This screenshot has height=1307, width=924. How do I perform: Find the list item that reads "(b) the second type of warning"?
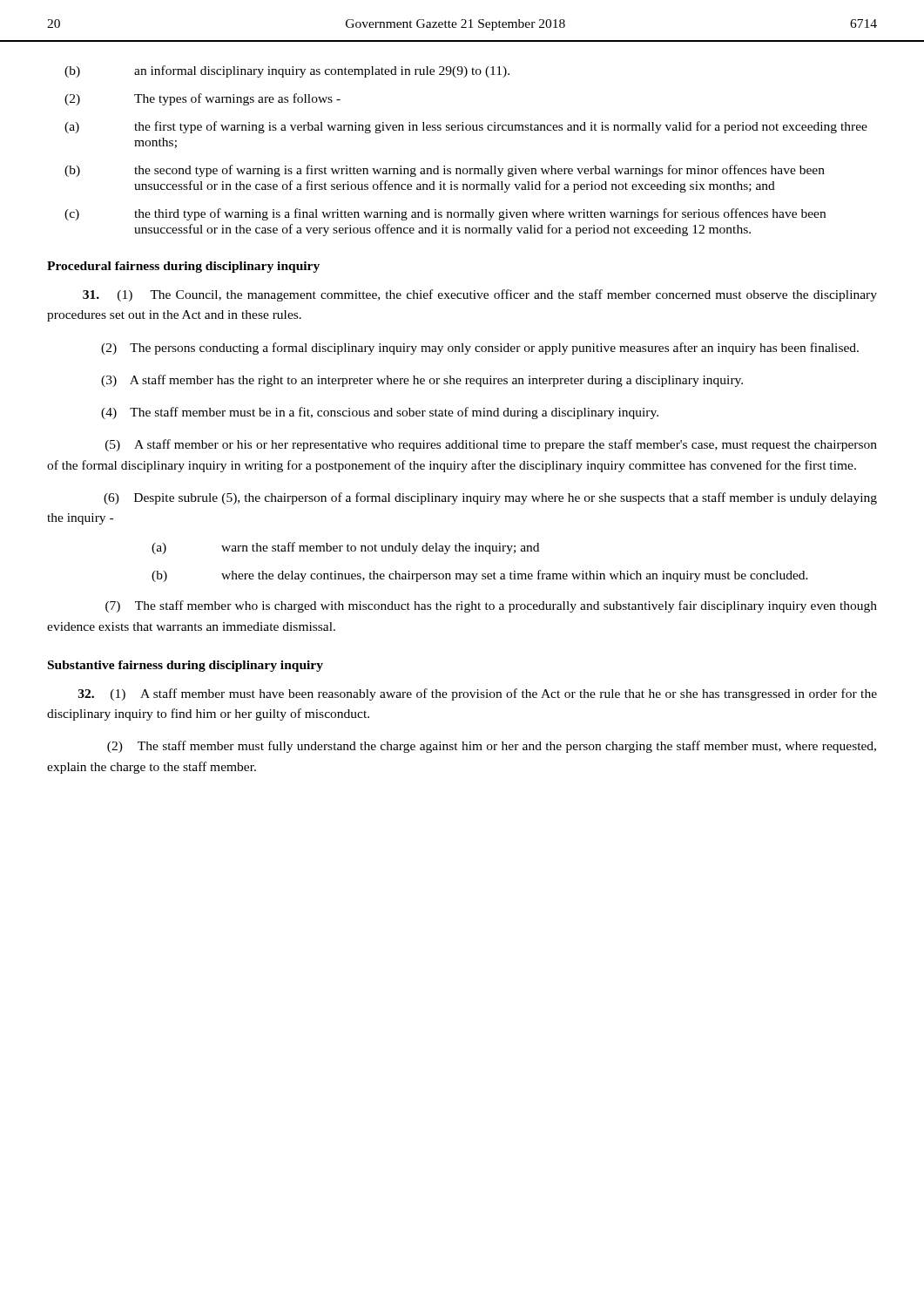[462, 178]
